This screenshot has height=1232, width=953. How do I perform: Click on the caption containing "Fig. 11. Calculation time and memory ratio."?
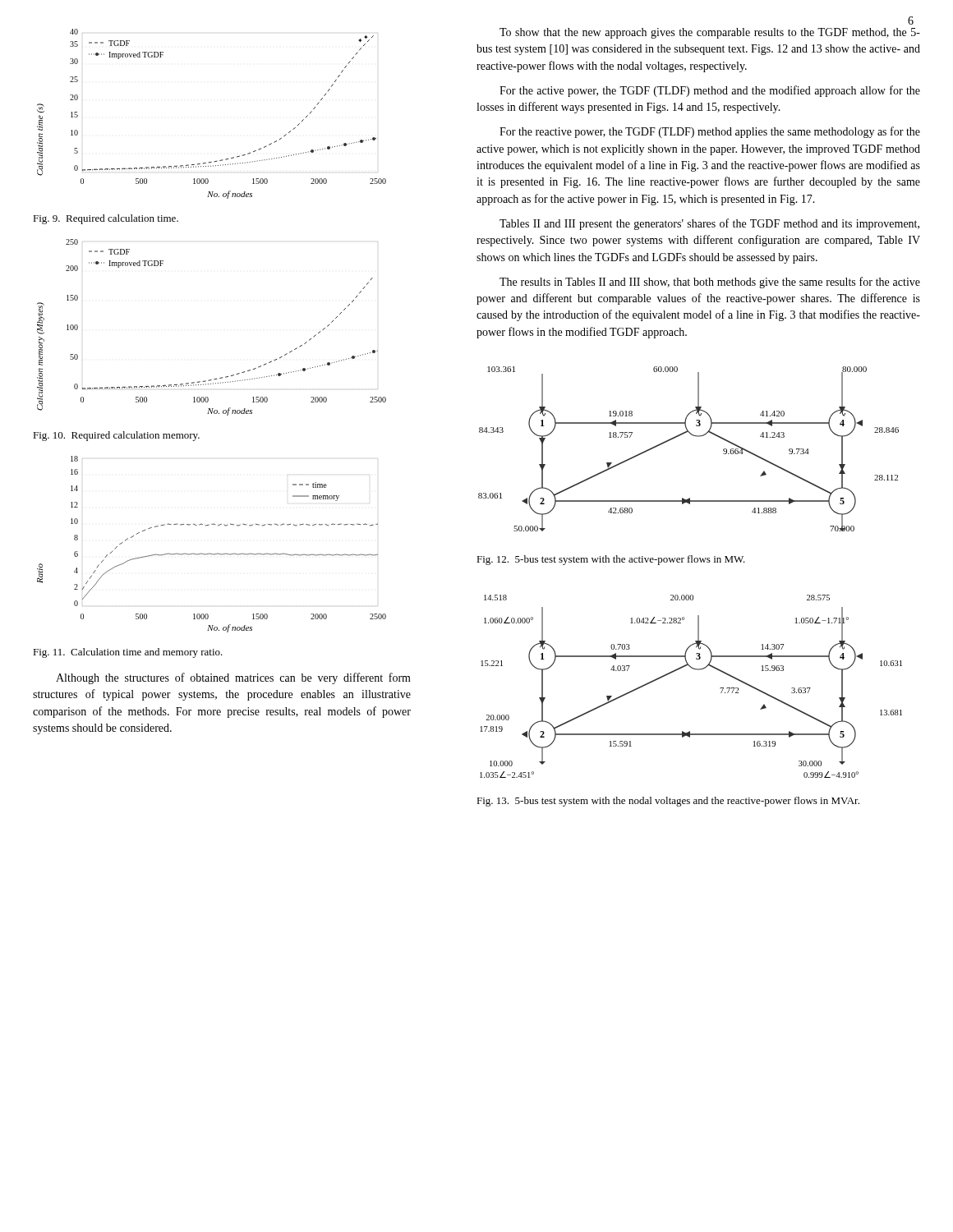pyautogui.click(x=128, y=652)
